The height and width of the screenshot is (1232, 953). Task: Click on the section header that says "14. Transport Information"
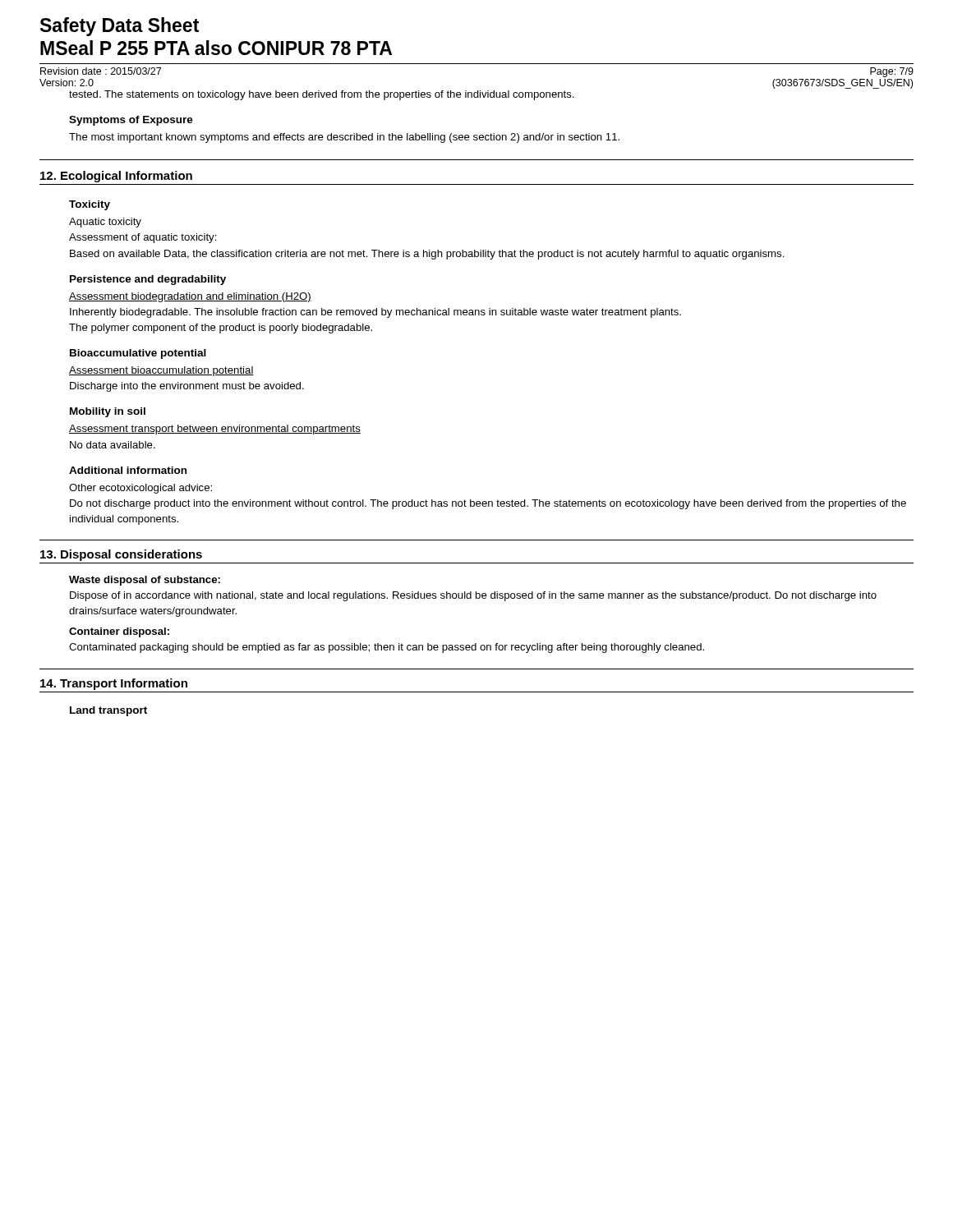(114, 683)
